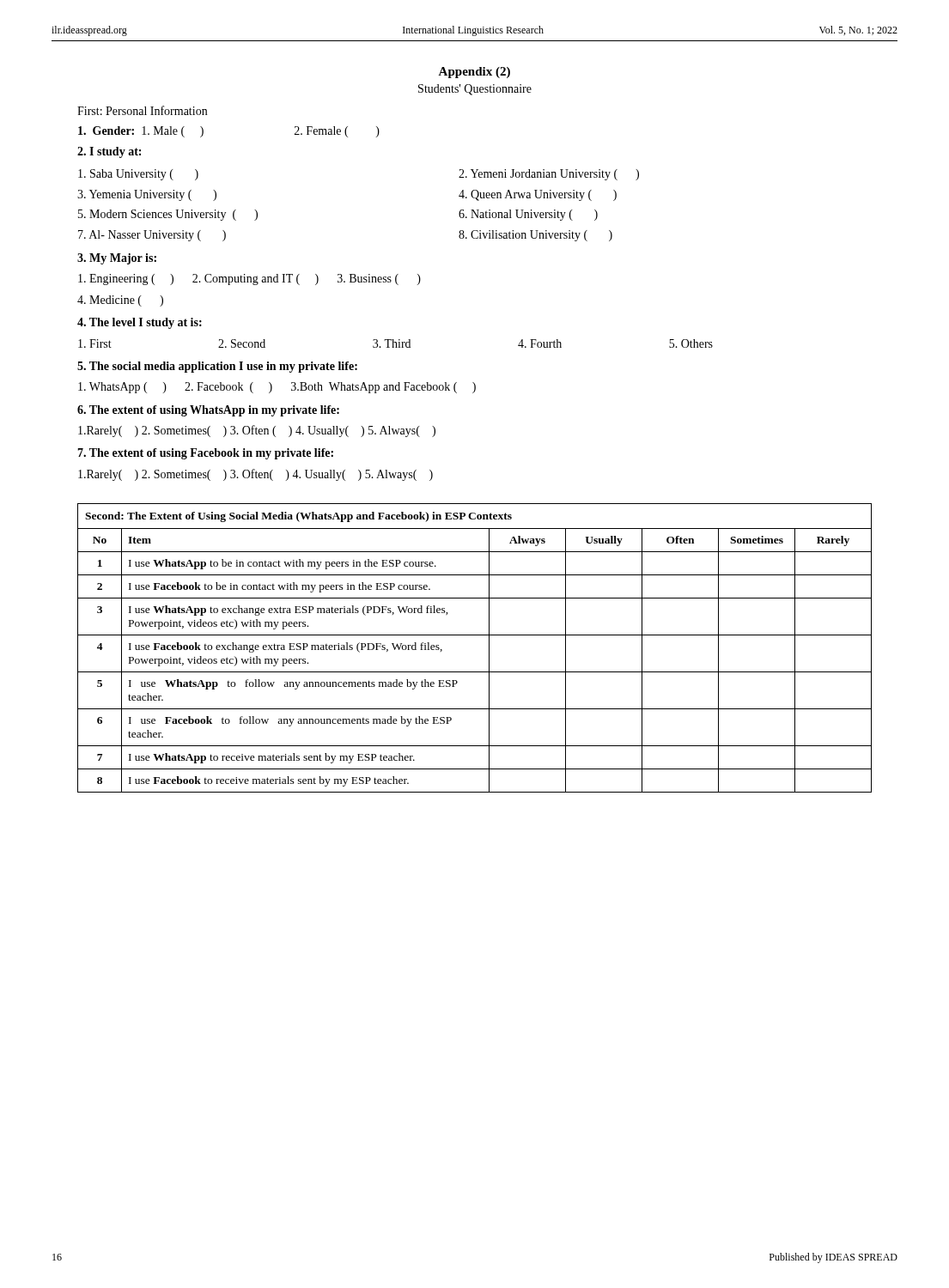Viewport: 949px width, 1288px height.
Task: Select the list item that reads "4. Medicine ( )"
Action: pos(121,300)
